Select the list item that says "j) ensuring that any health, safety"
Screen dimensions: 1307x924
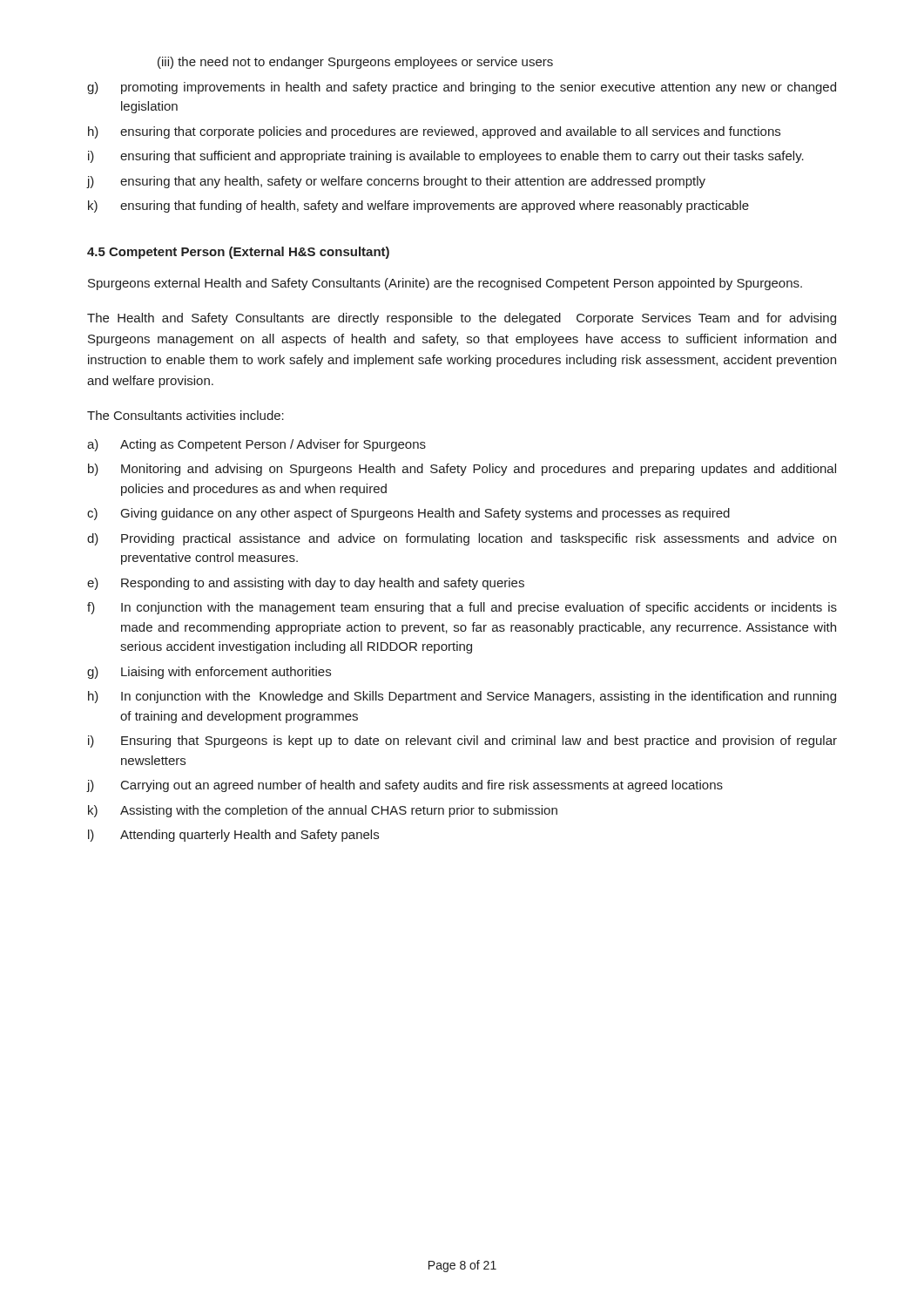(x=462, y=181)
